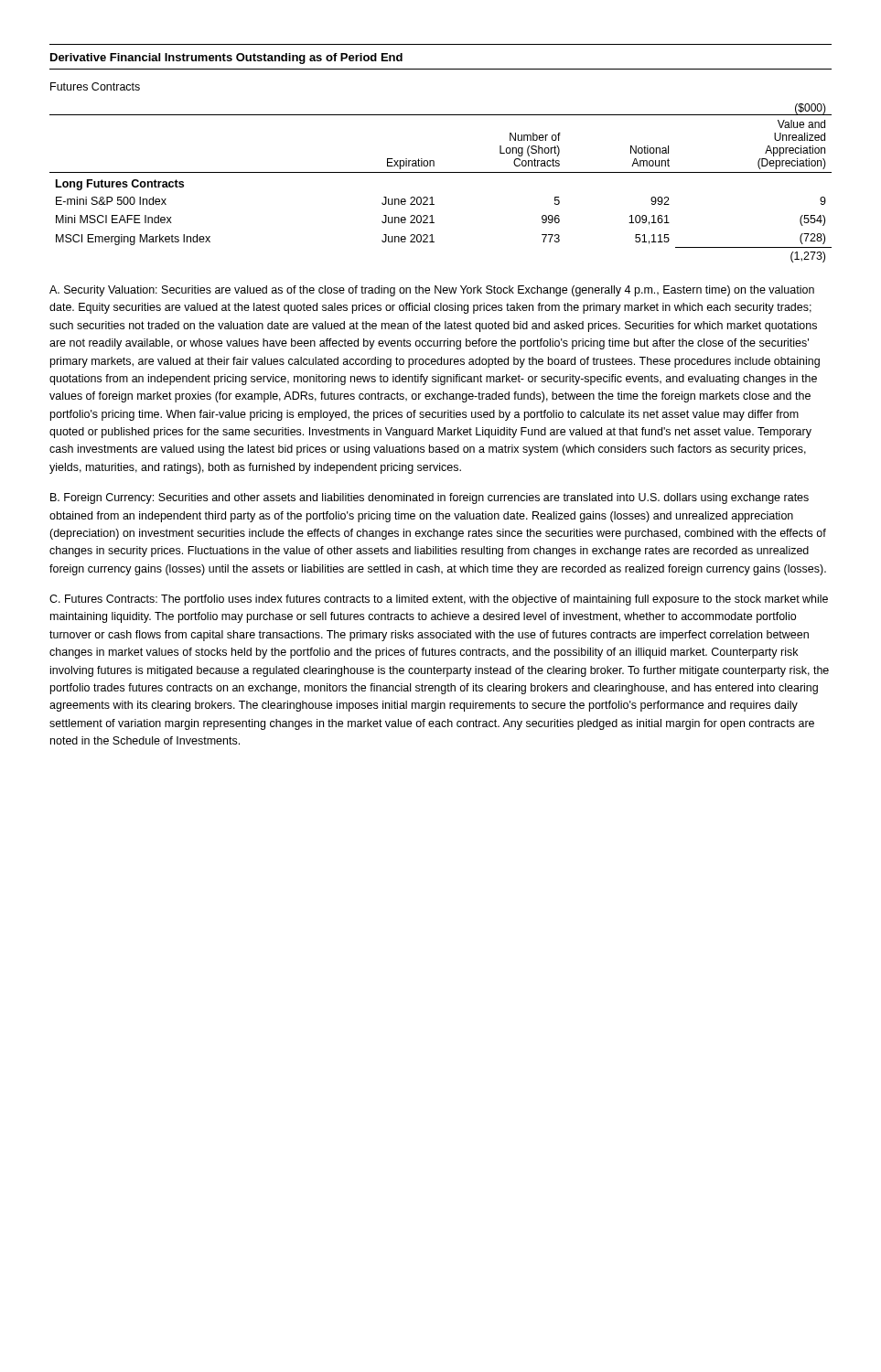Click the passage that begins "A. Security Valuation: Securities are valued"
Image resolution: width=881 pixels, height=1372 pixels.
click(x=435, y=379)
